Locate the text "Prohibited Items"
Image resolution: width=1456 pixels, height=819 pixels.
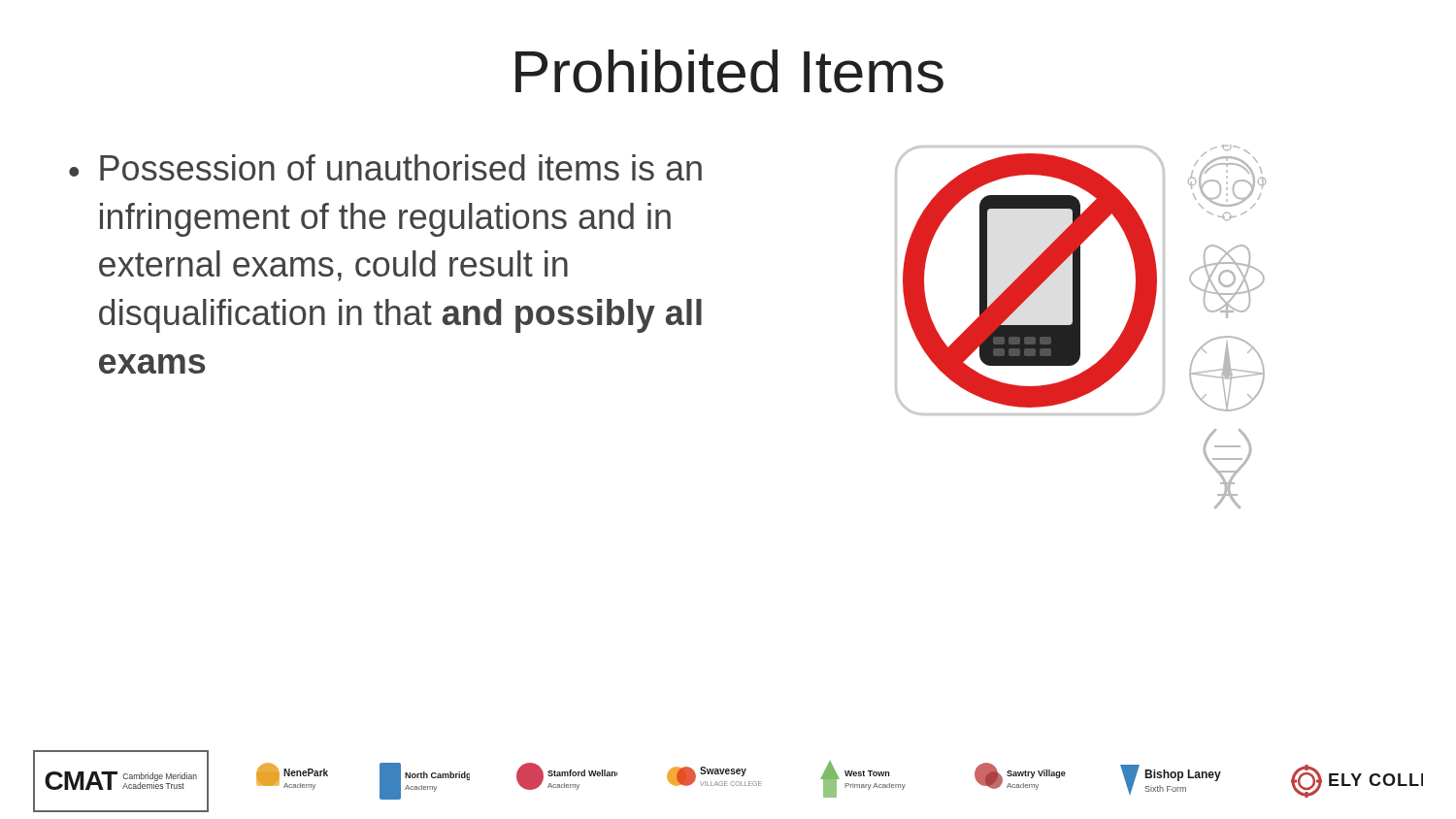(x=728, y=71)
